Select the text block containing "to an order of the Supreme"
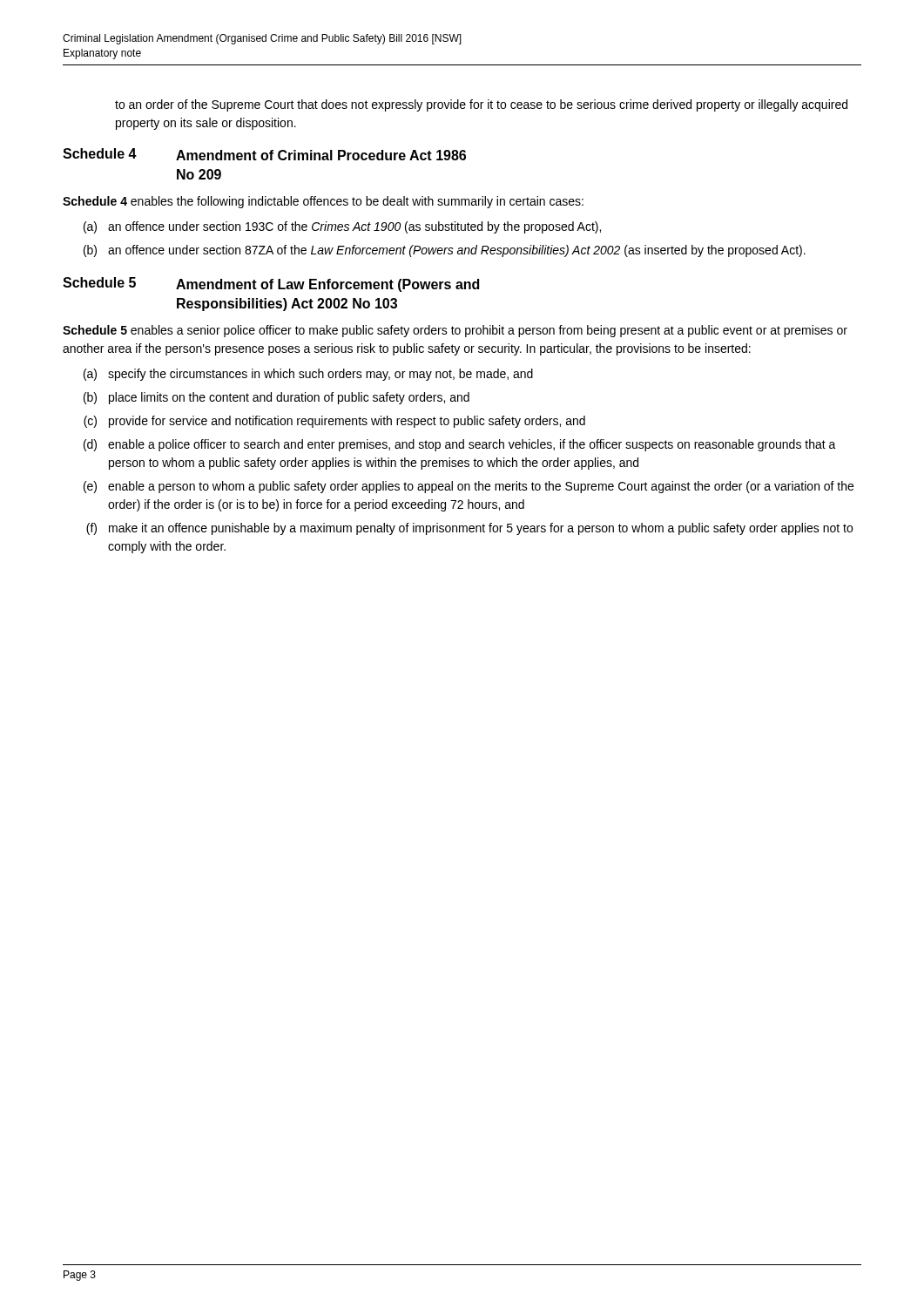Image resolution: width=924 pixels, height=1307 pixels. [482, 114]
